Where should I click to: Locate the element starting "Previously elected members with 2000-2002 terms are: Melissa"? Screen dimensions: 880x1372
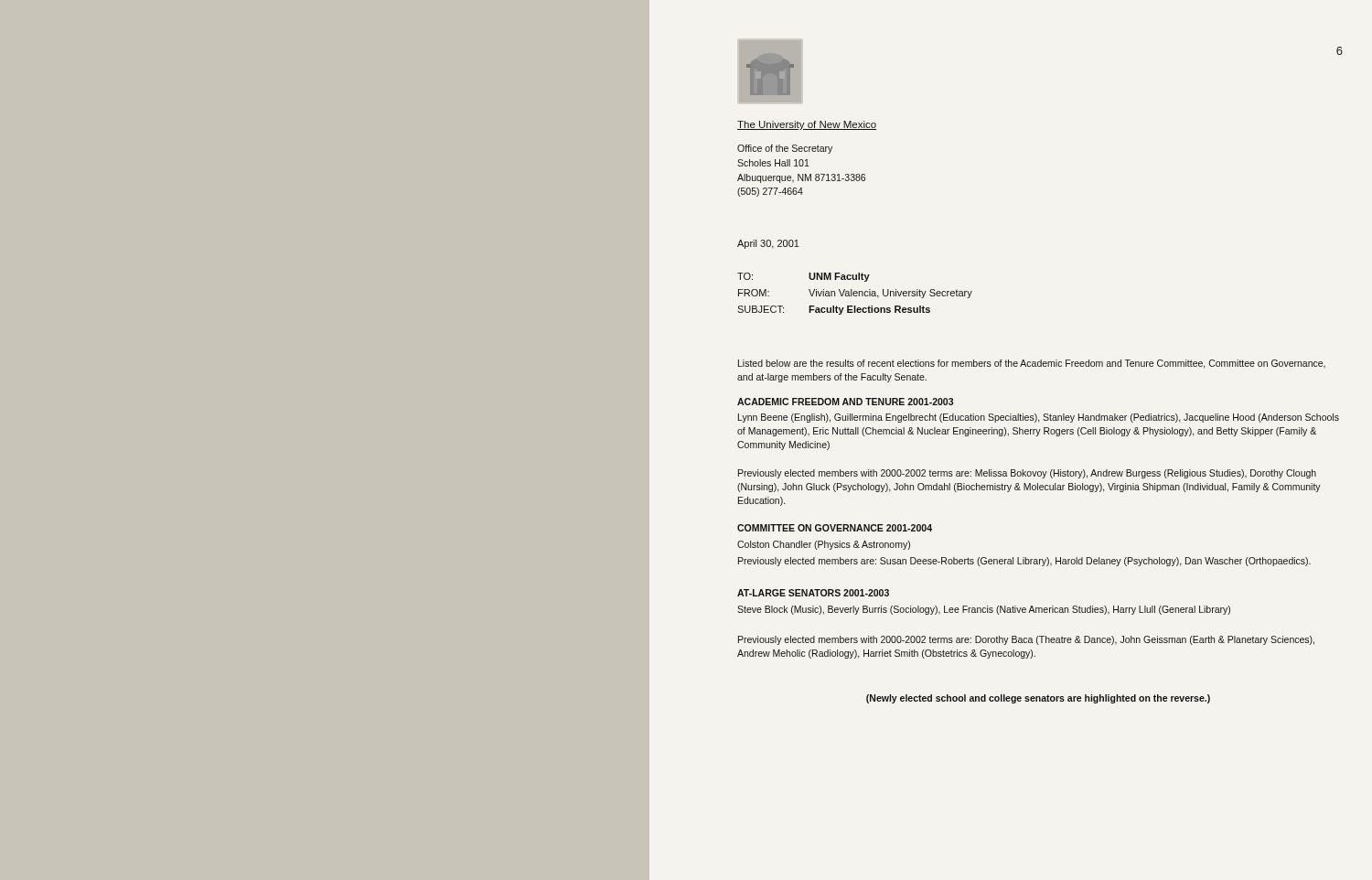click(1029, 487)
